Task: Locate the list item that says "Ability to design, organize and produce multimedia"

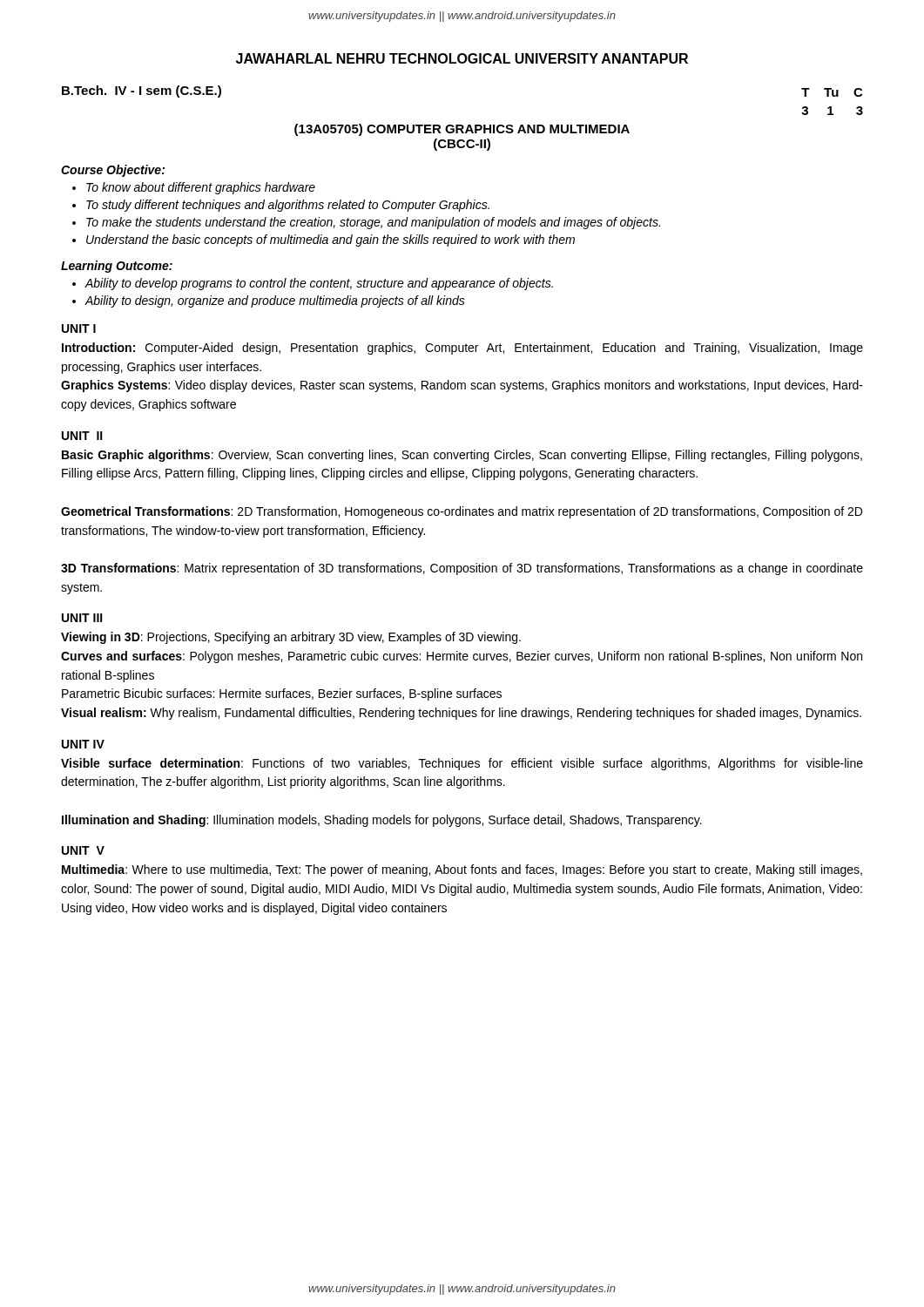Action: (x=275, y=301)
